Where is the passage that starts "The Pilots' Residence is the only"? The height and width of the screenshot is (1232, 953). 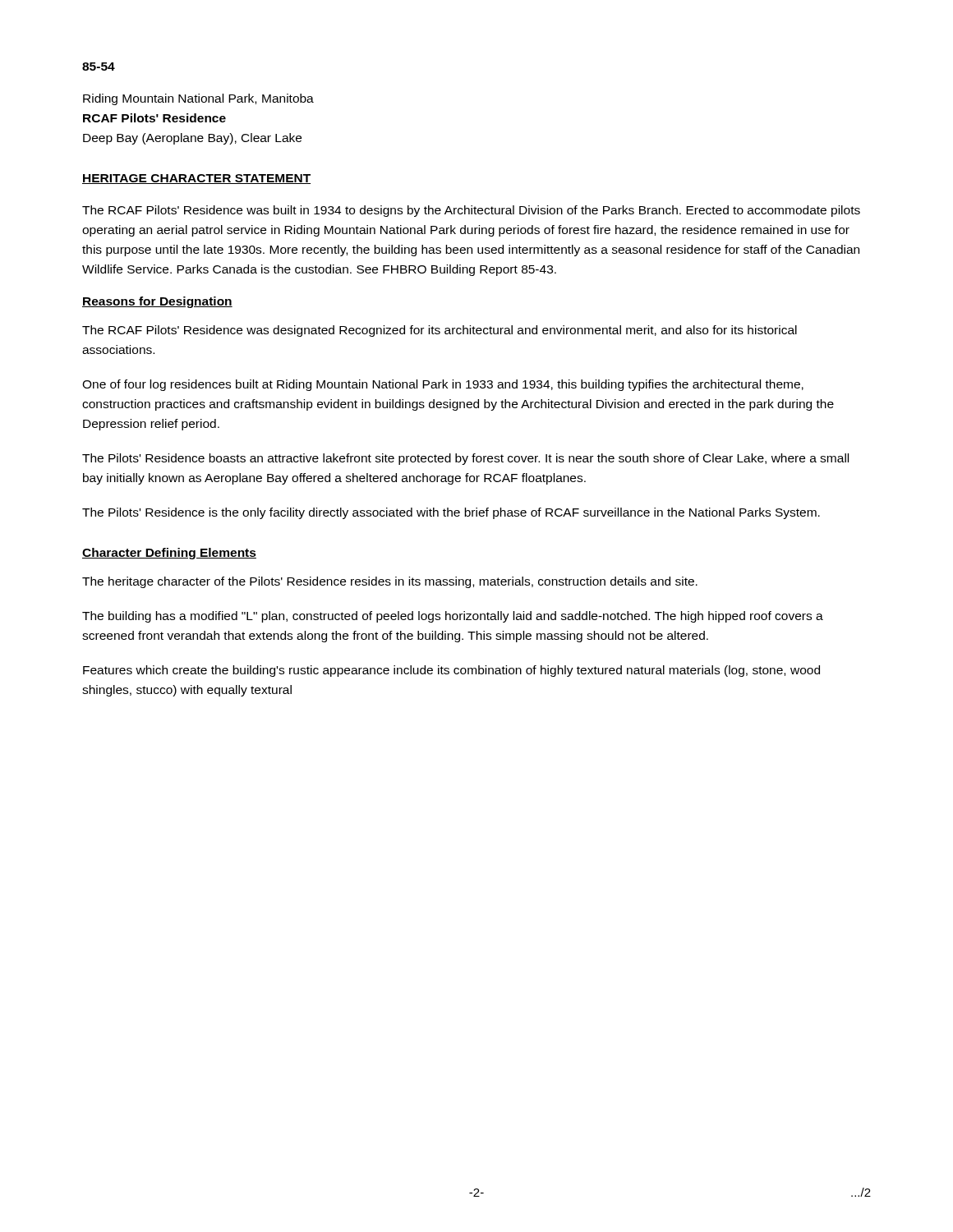[x=451, y=512]
